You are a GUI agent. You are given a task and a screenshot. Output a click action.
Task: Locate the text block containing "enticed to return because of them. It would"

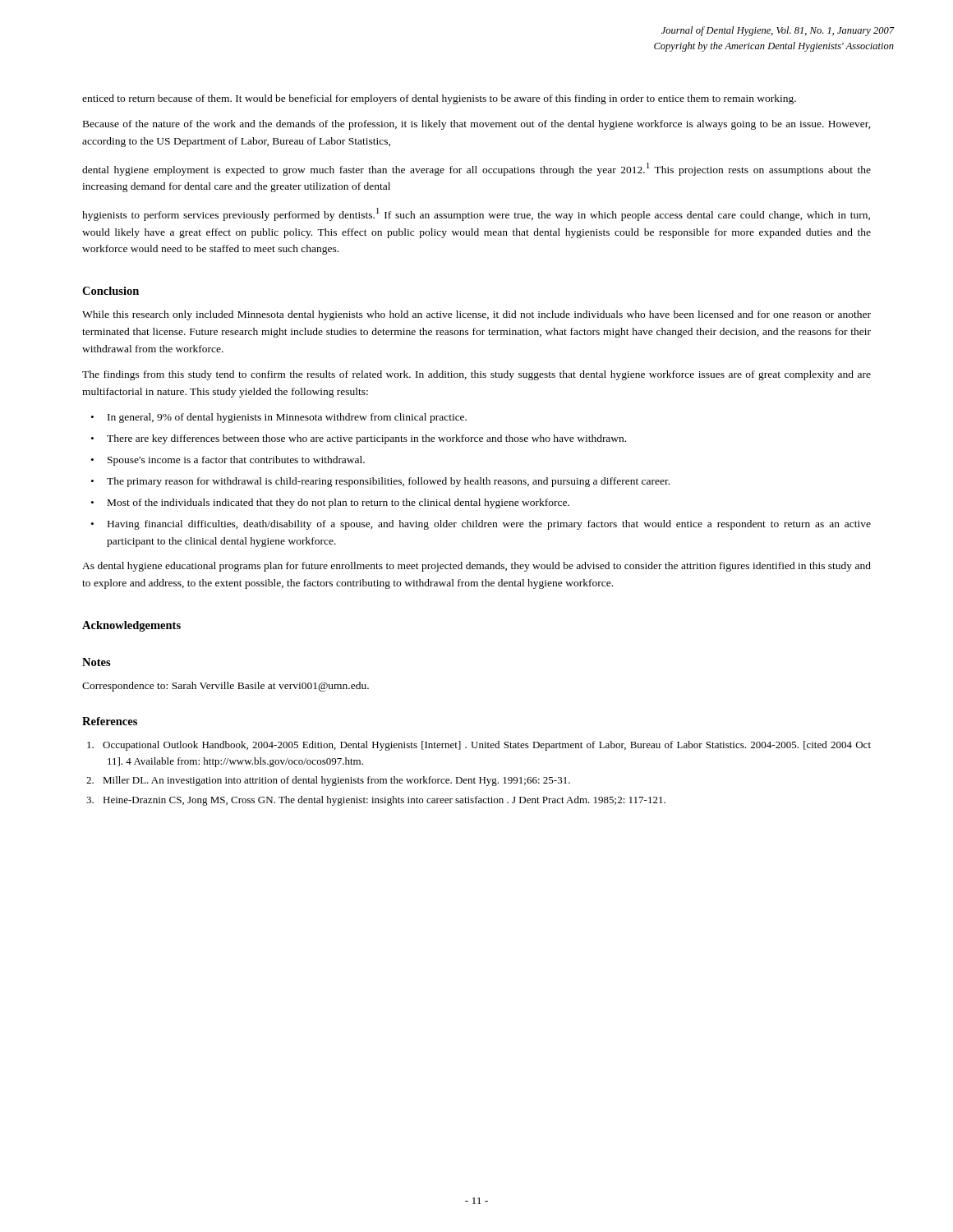point(439,98)
